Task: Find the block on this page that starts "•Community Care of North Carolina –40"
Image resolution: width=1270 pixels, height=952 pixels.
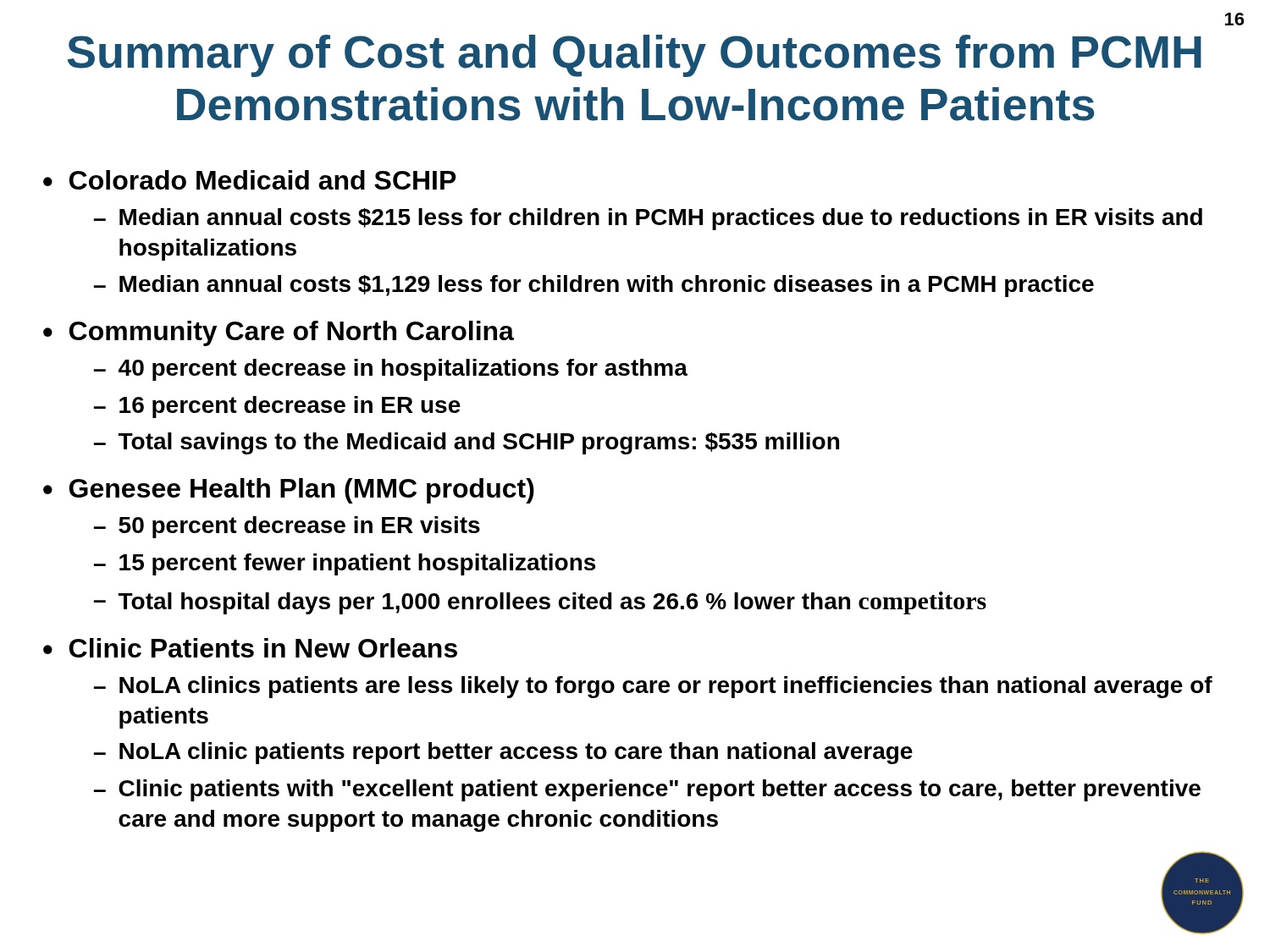Action: click(635, 387)
